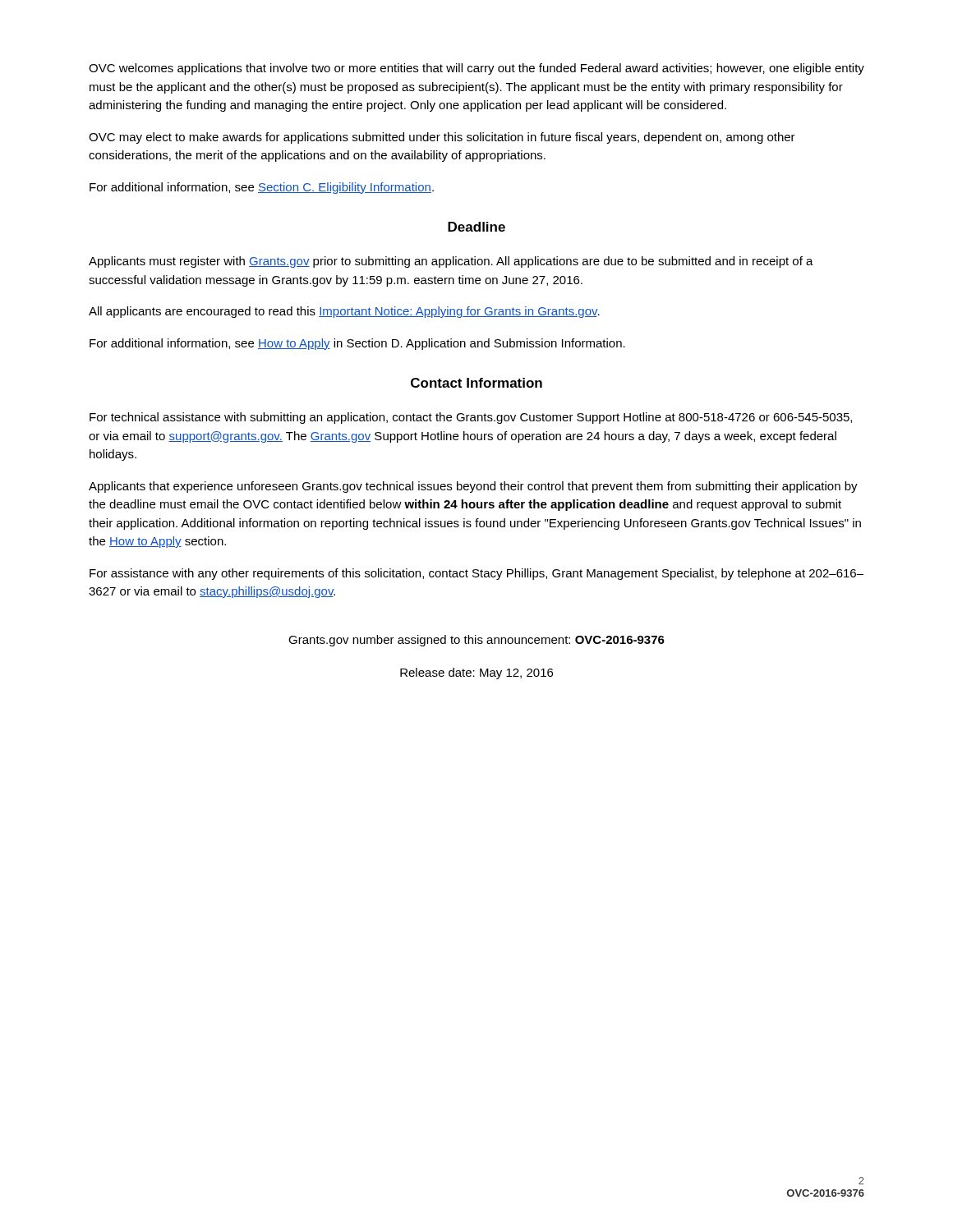The image size is (953, 1232).
Task: Locate the block starting "For assistance with any other requirements"
Action: tap(476, 582)
